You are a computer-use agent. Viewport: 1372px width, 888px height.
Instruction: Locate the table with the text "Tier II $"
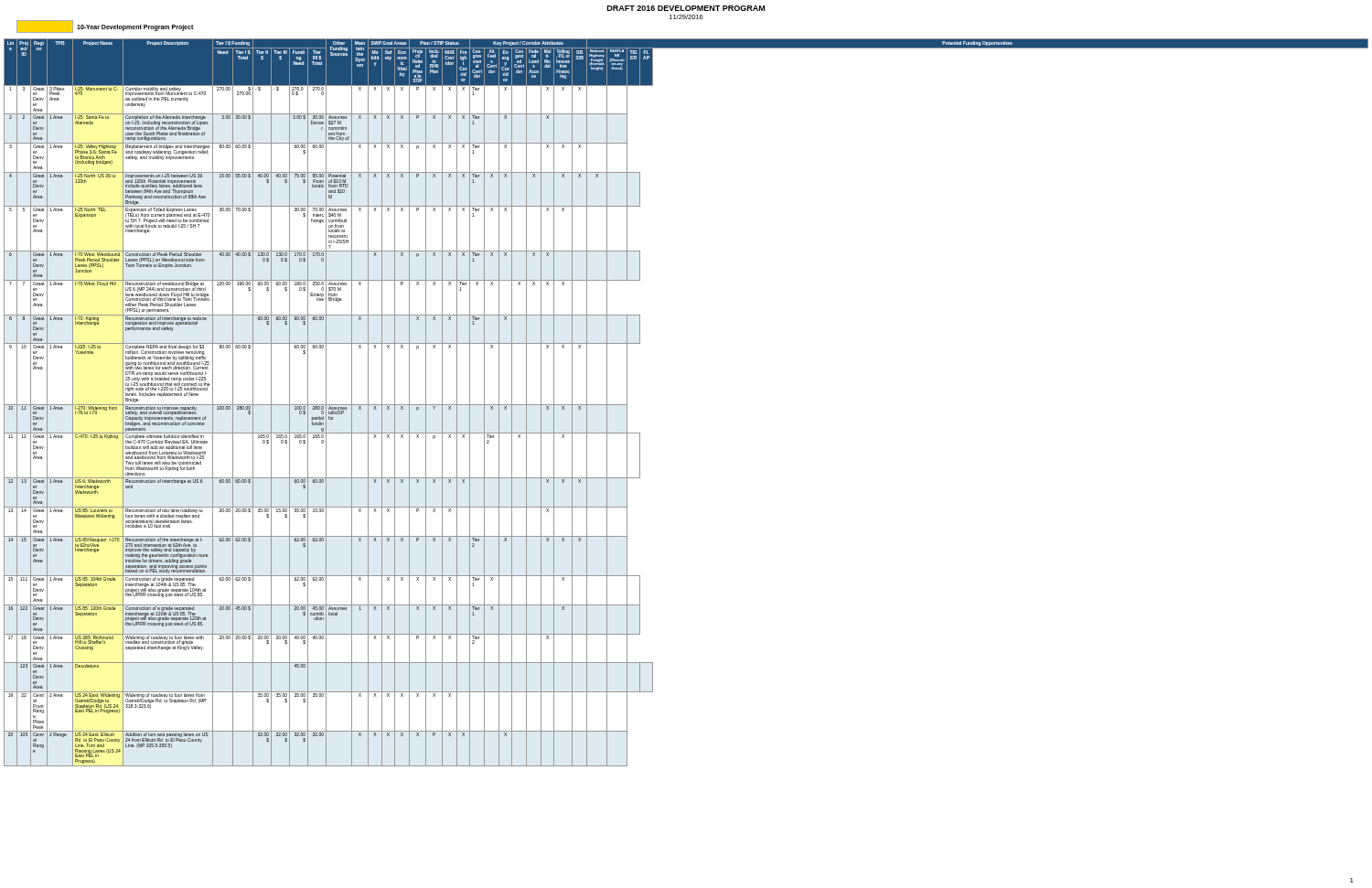click(686, 456)
